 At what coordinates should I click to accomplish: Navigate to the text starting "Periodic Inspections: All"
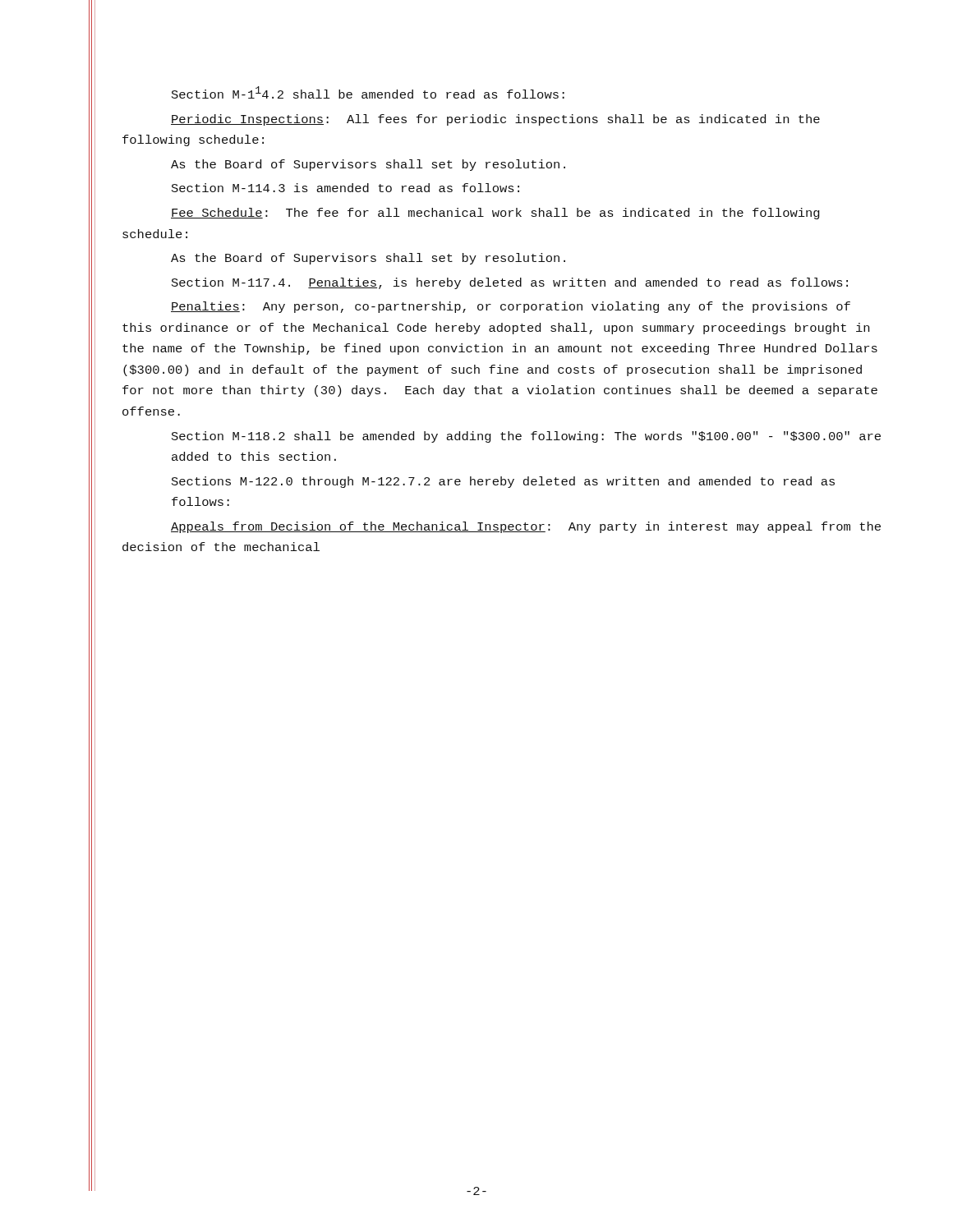471,130
